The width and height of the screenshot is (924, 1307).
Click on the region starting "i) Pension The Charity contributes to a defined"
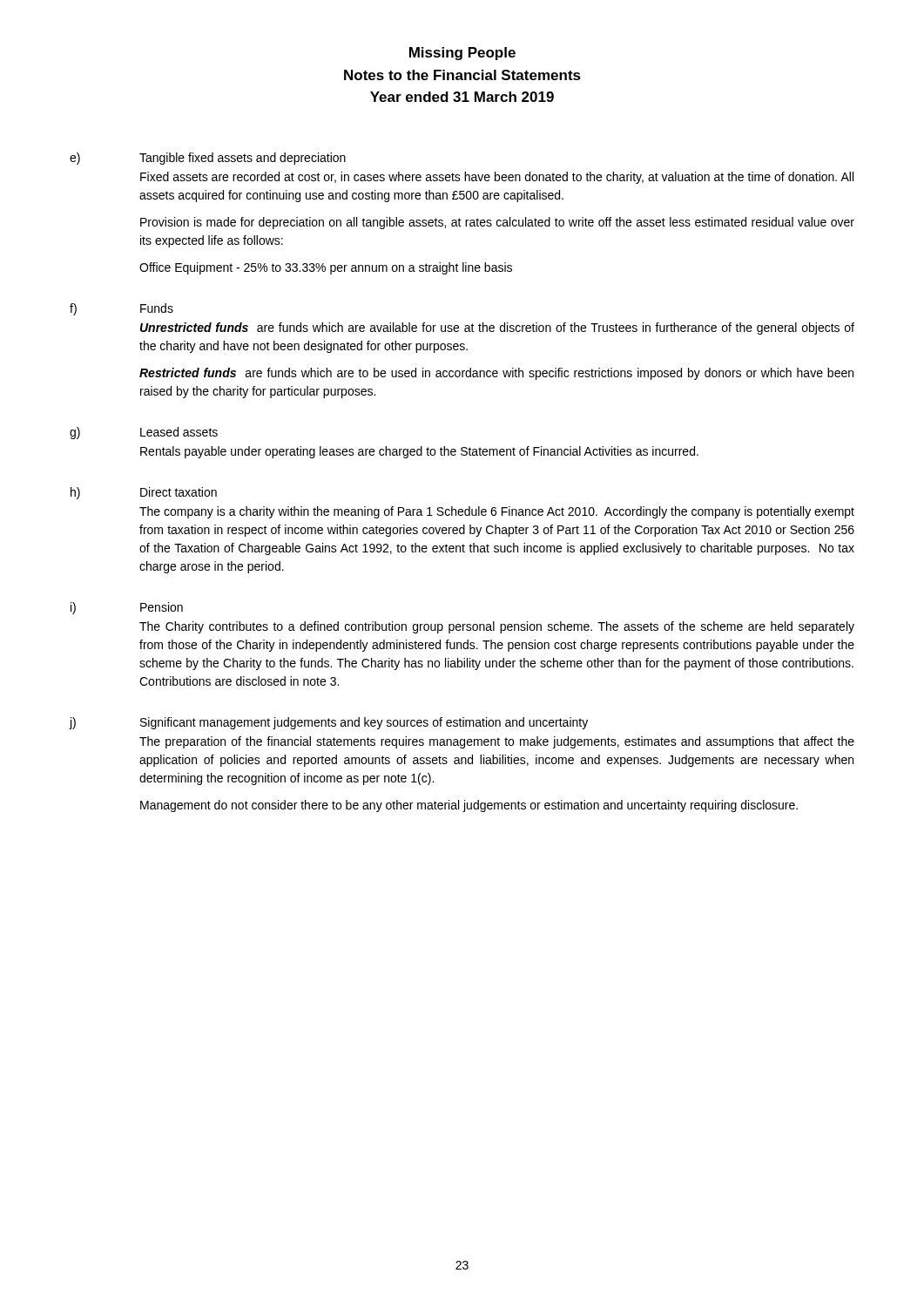click(x=462, y=650)
